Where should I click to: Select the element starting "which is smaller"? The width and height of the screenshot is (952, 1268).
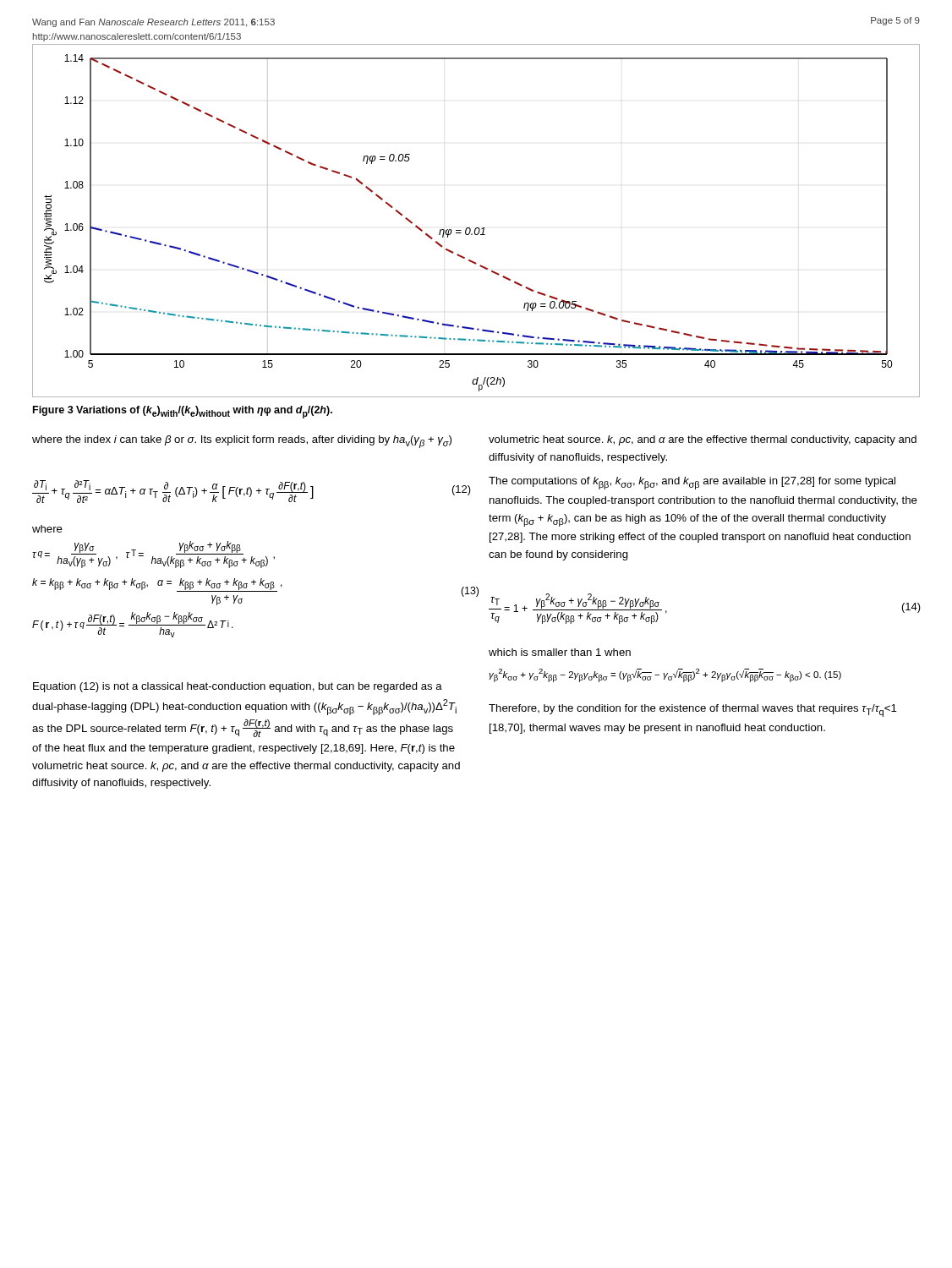560,652
